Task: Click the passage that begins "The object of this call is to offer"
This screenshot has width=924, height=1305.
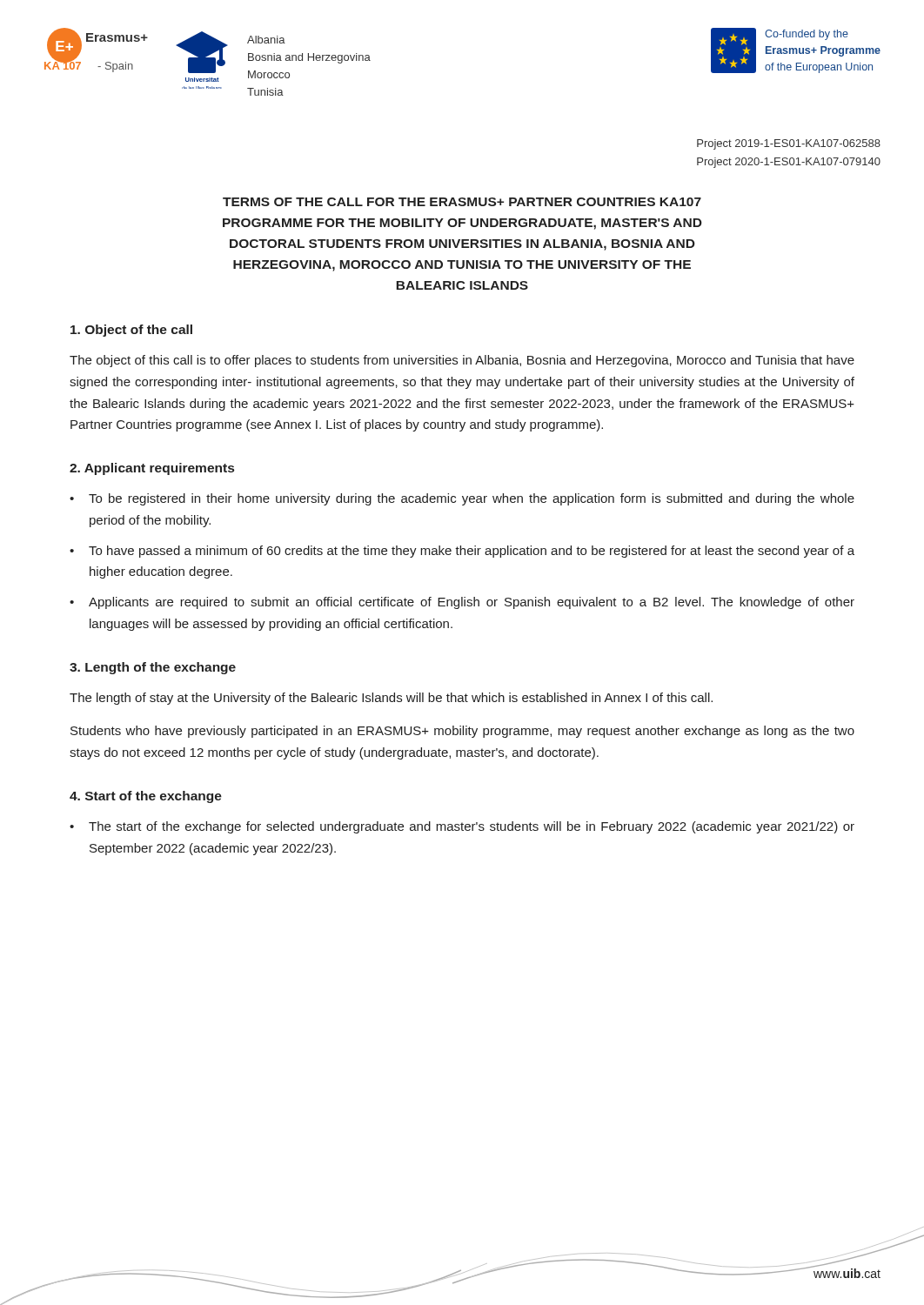Action: tap(462, 392)
